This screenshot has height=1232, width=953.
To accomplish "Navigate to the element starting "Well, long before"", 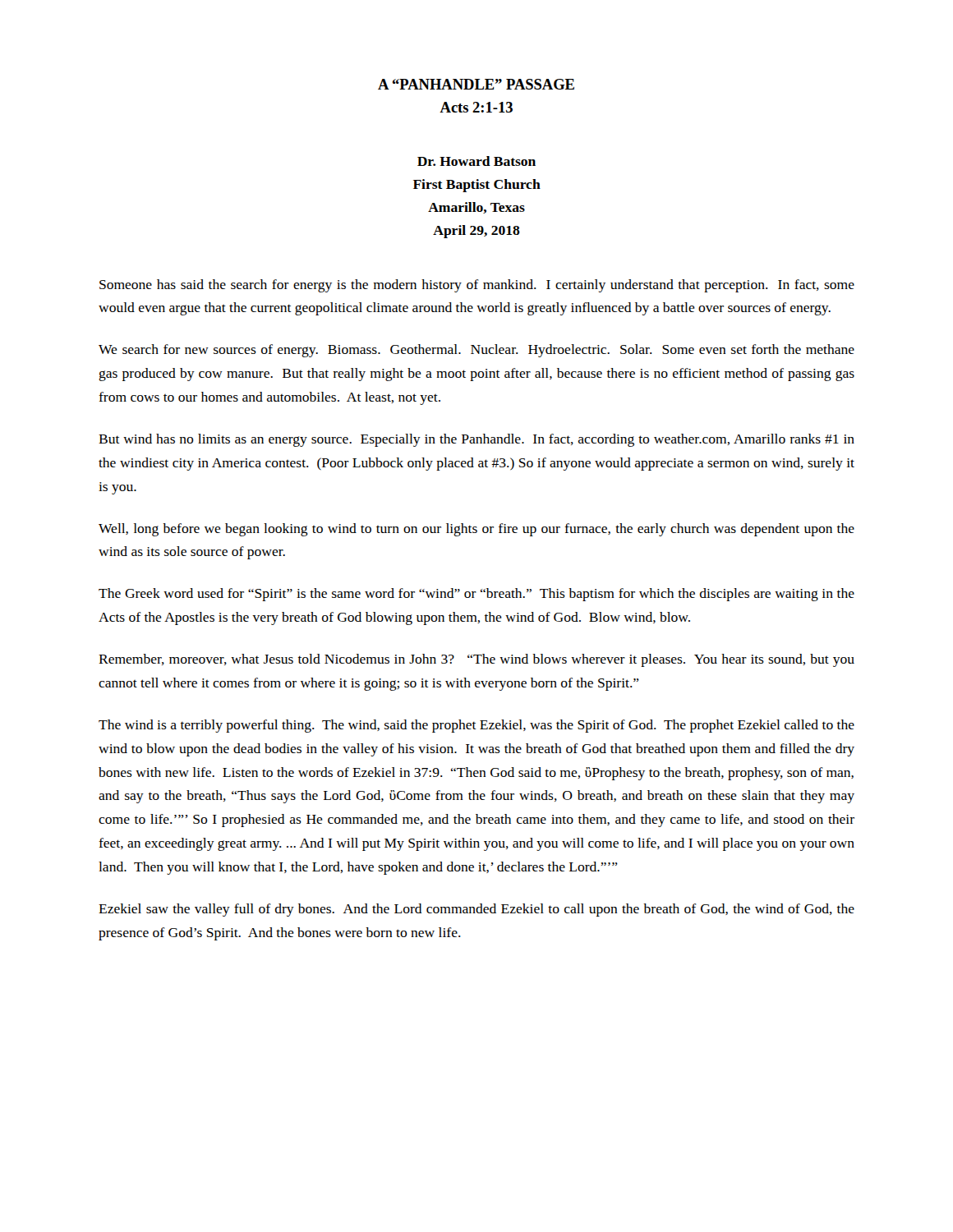I will coord(476,540).
